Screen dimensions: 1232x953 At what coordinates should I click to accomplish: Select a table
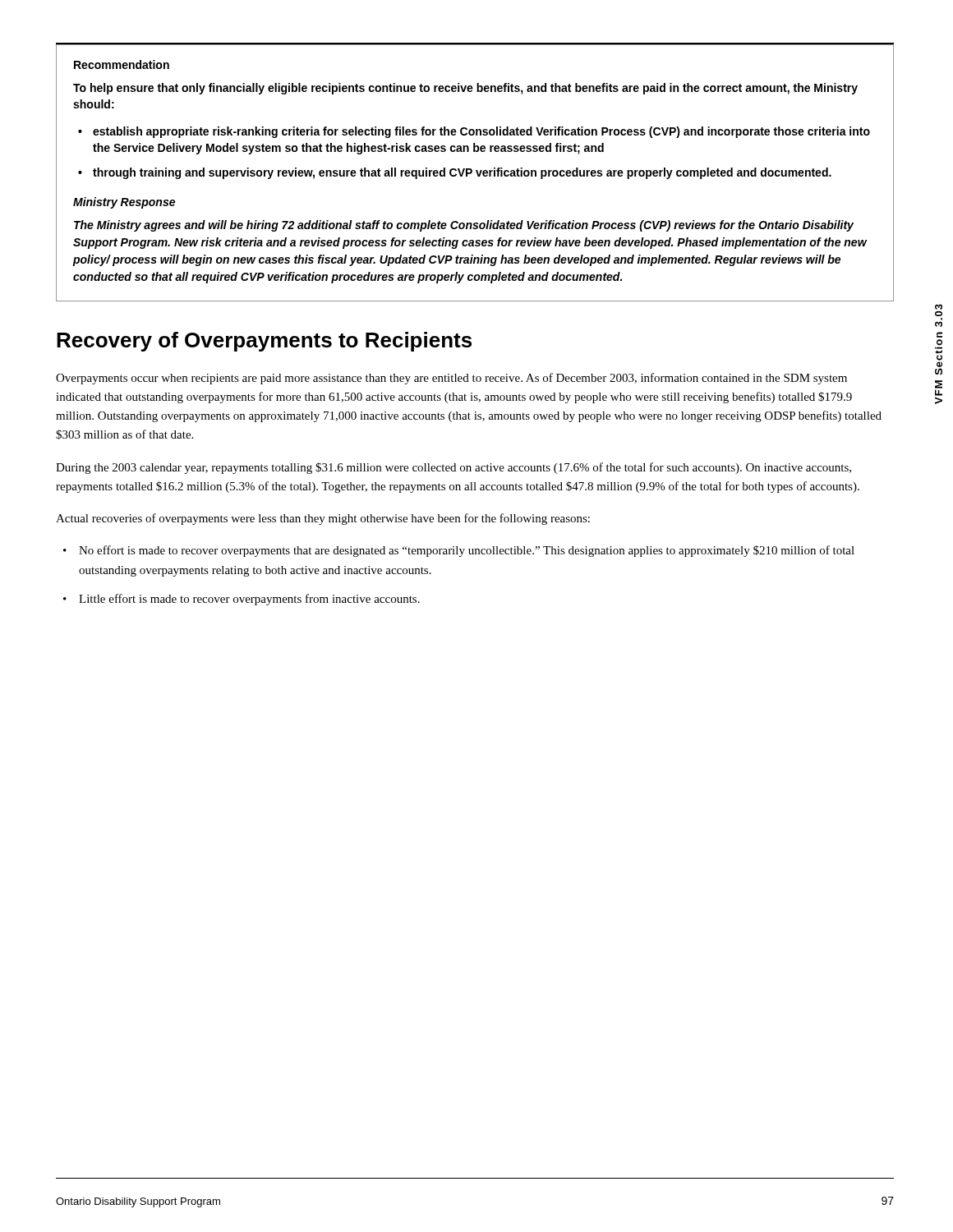pyautogui.click(x=475, y=173)
